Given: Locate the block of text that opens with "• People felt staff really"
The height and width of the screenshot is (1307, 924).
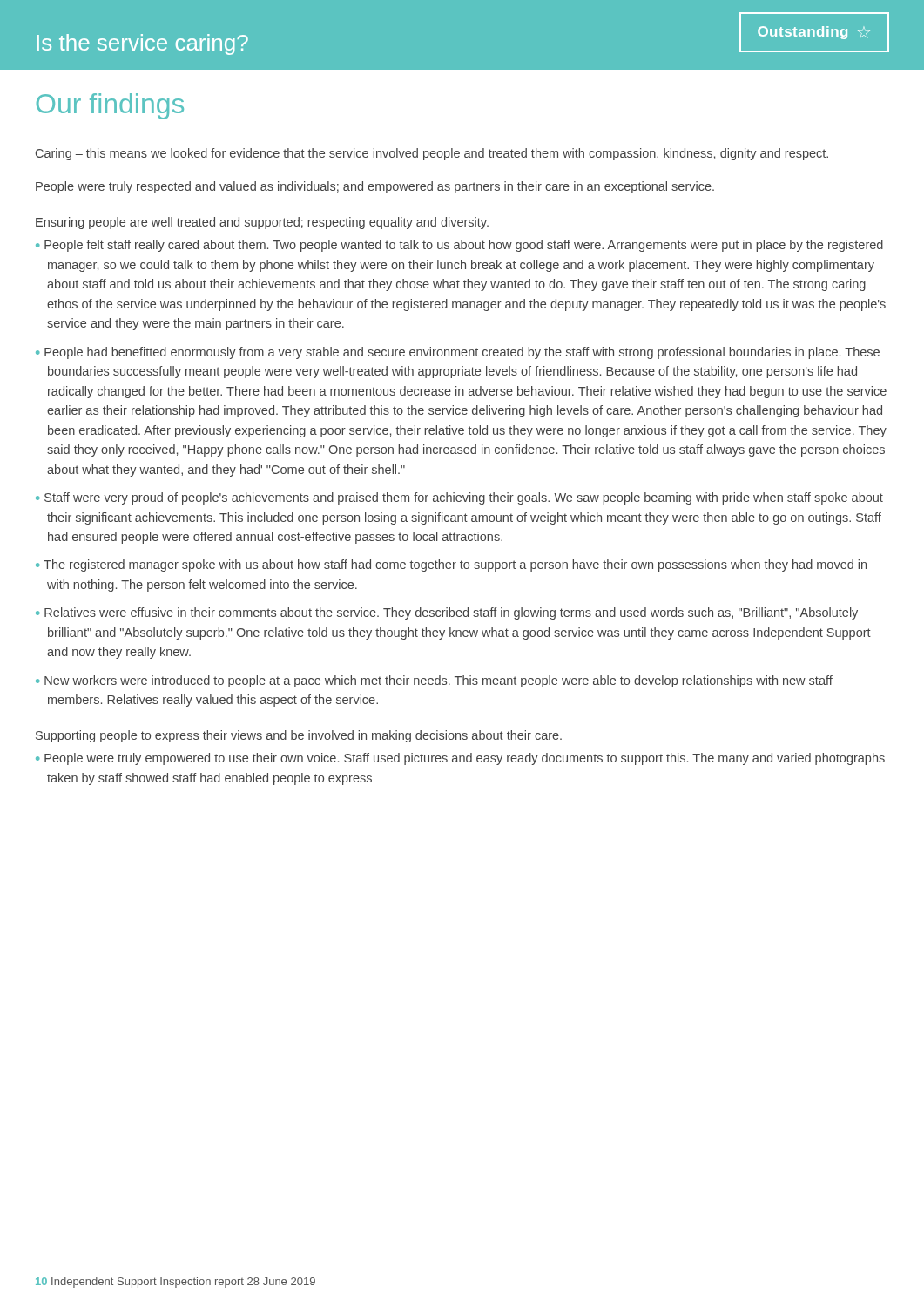Looking at the screenshot, I should (x=462, y=285).
